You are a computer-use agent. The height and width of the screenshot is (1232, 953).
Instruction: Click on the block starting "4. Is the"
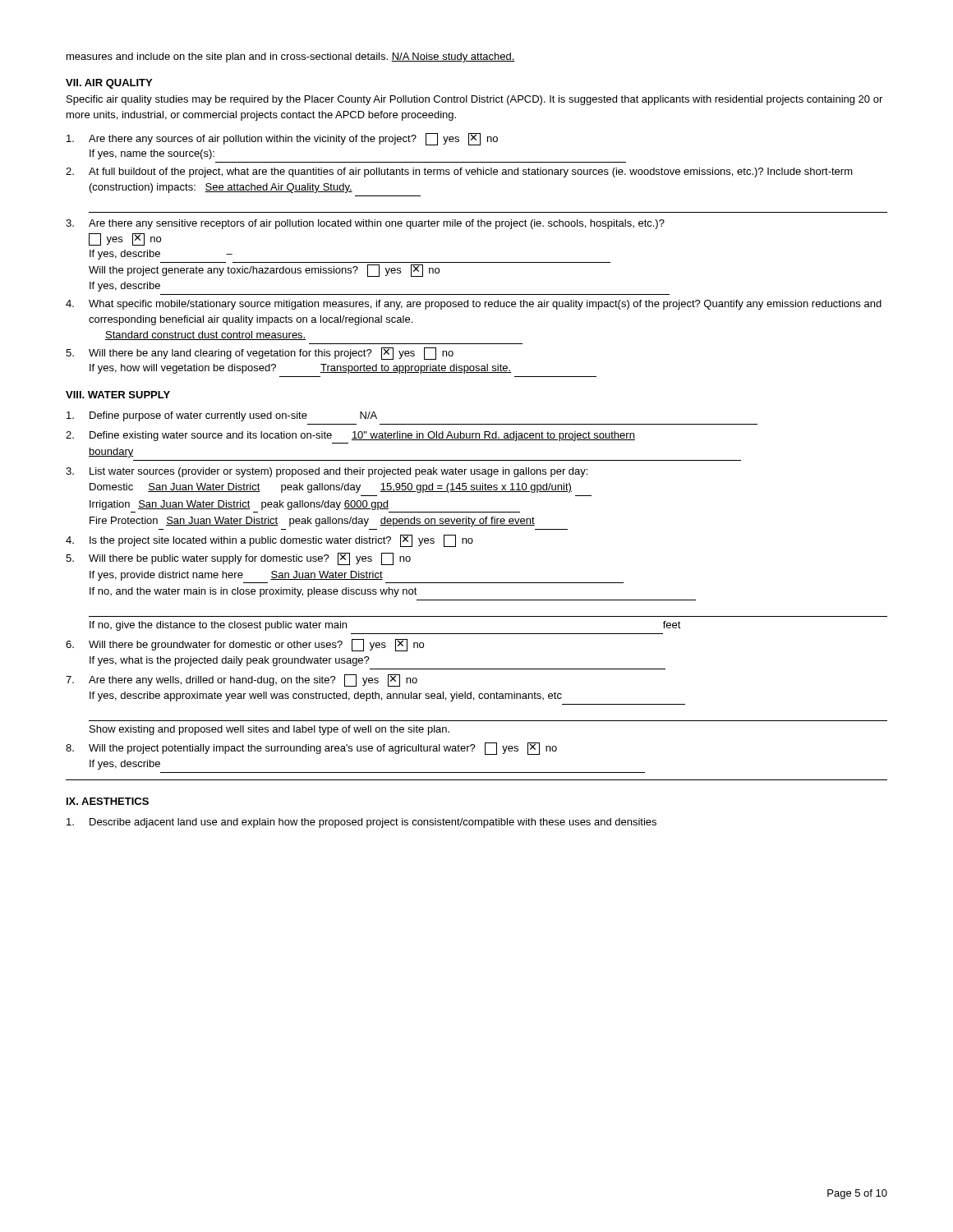476,540
